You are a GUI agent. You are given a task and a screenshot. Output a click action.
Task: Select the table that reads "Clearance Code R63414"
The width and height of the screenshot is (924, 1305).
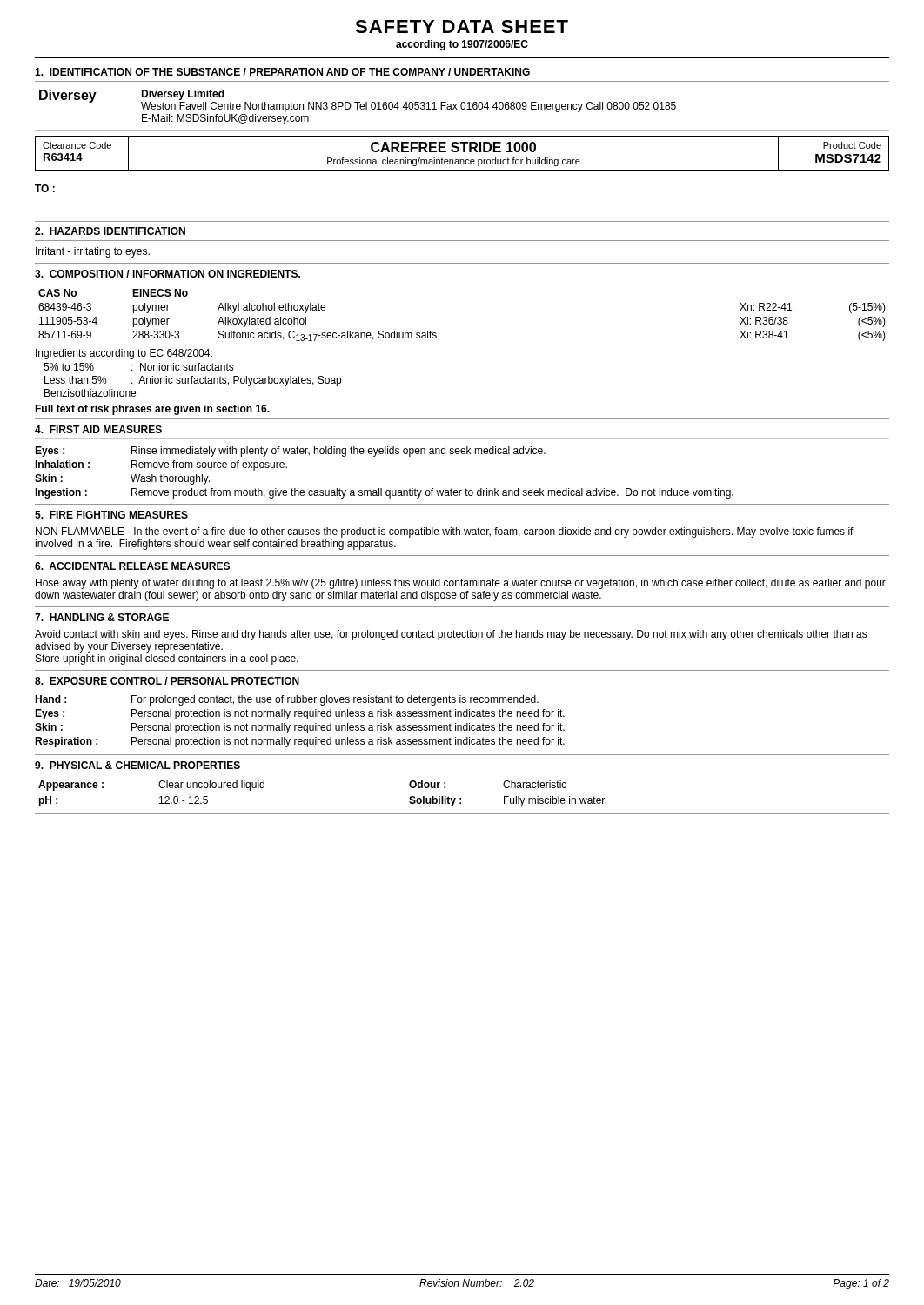tap(462, 153)
